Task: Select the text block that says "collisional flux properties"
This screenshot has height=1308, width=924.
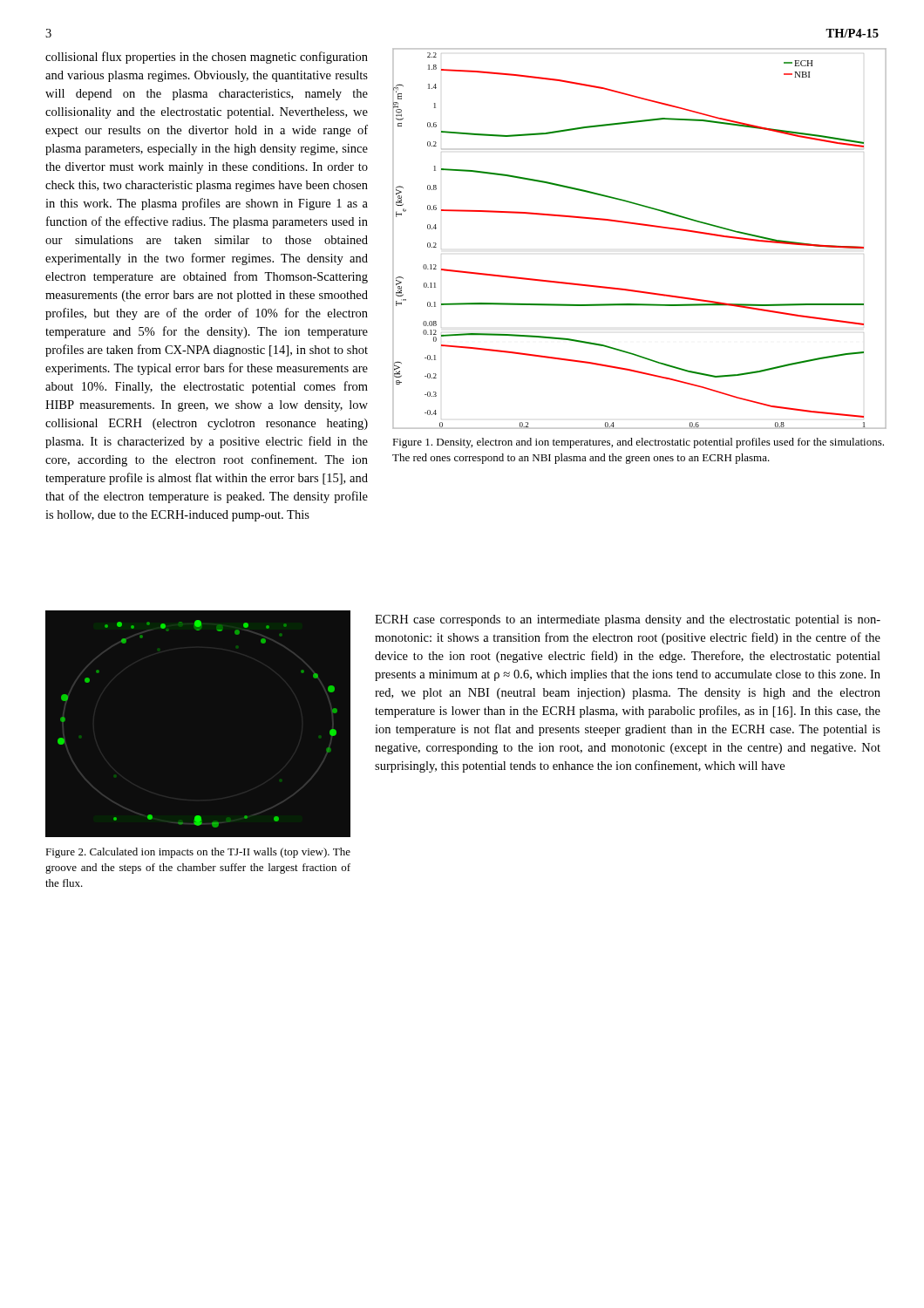Action: pyautogui.click(x=207, y=286)
